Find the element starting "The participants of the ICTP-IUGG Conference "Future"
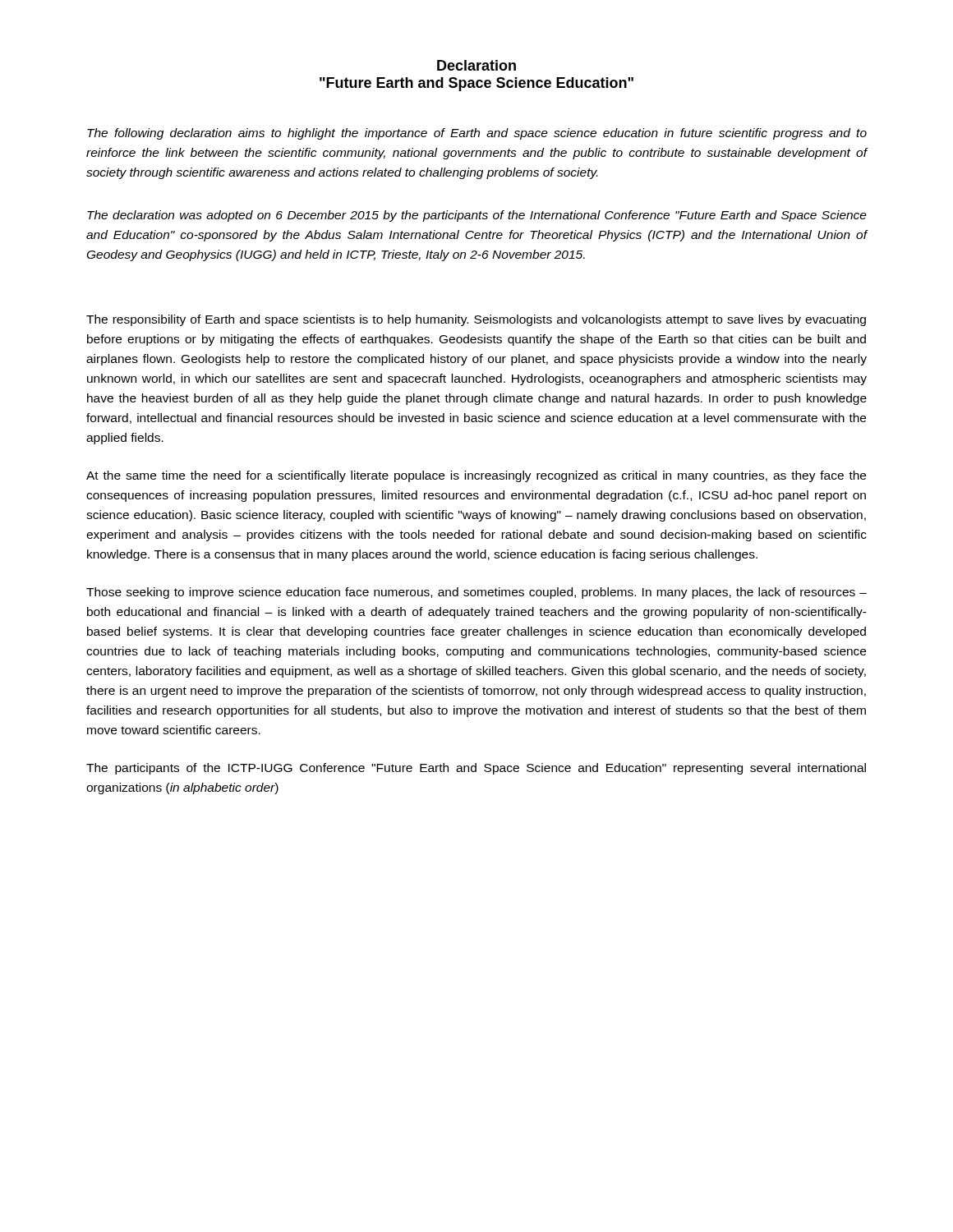The height and width of the screenshot is (1232, 953). point(476,778)
